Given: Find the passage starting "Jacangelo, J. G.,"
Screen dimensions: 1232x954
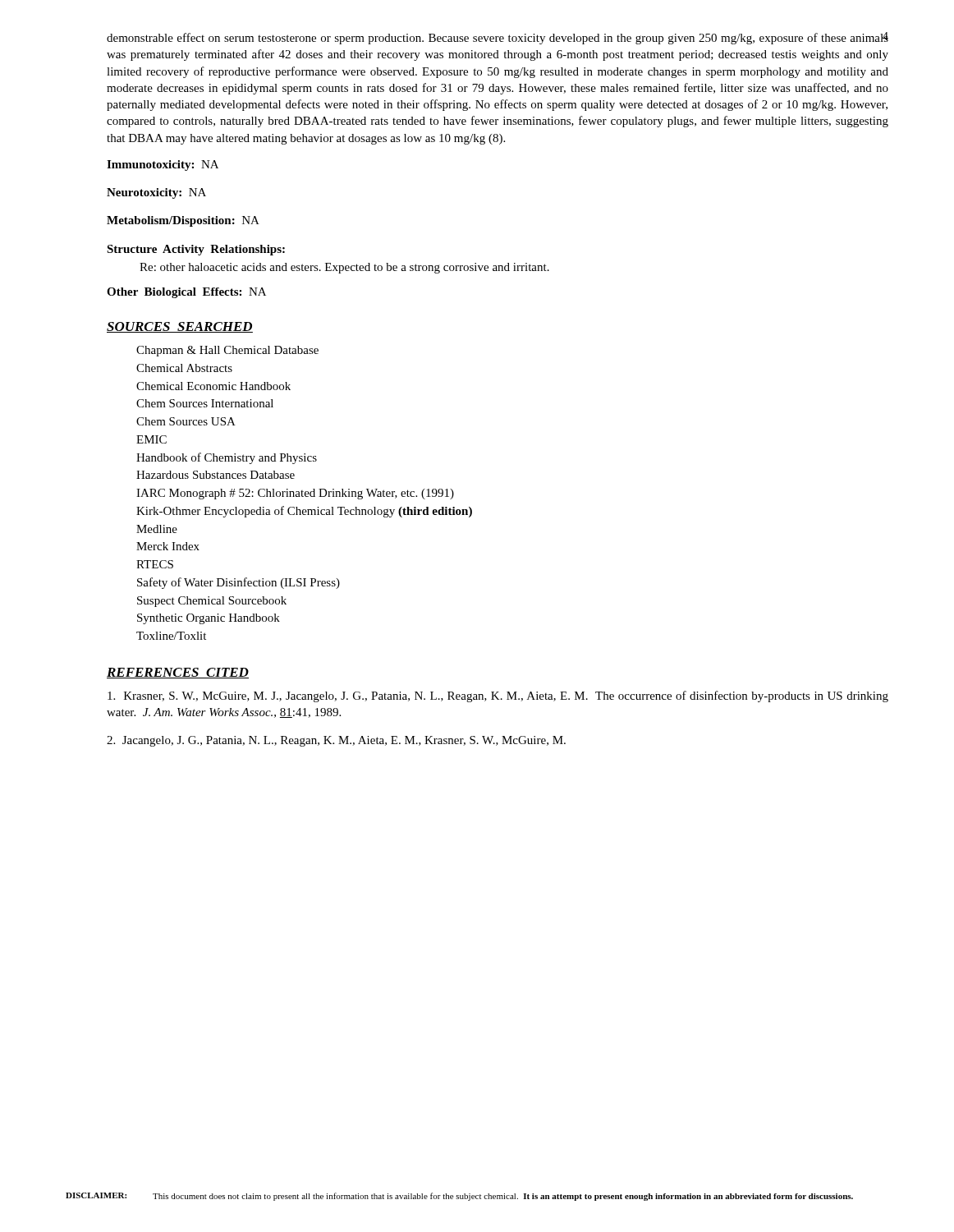Looking at the screenshot, I should (337, 740).
